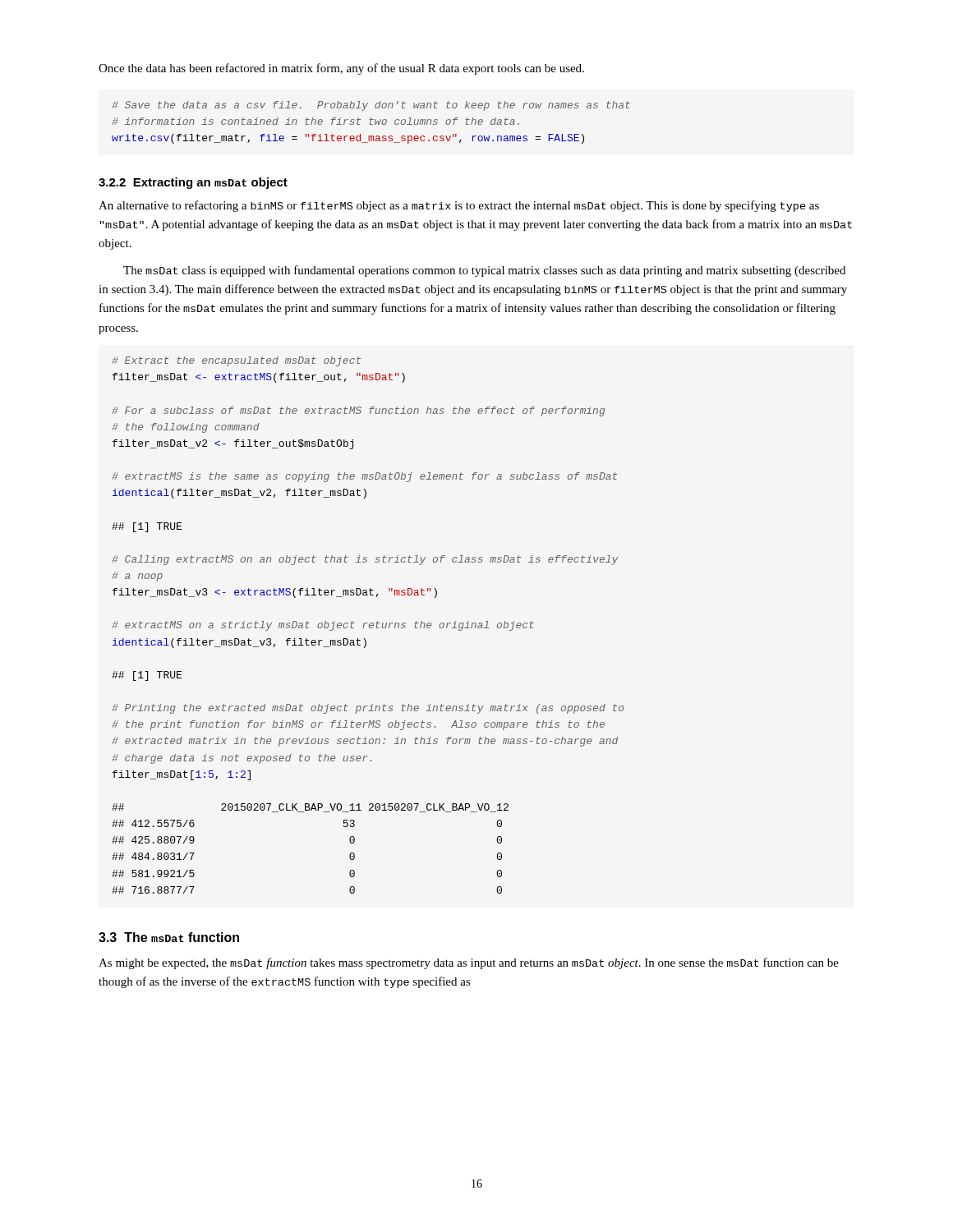The image size is (953, 1232).
Task: Select the section header that reads "3.3 The msDat function"
Action: (x=169, y=938)
